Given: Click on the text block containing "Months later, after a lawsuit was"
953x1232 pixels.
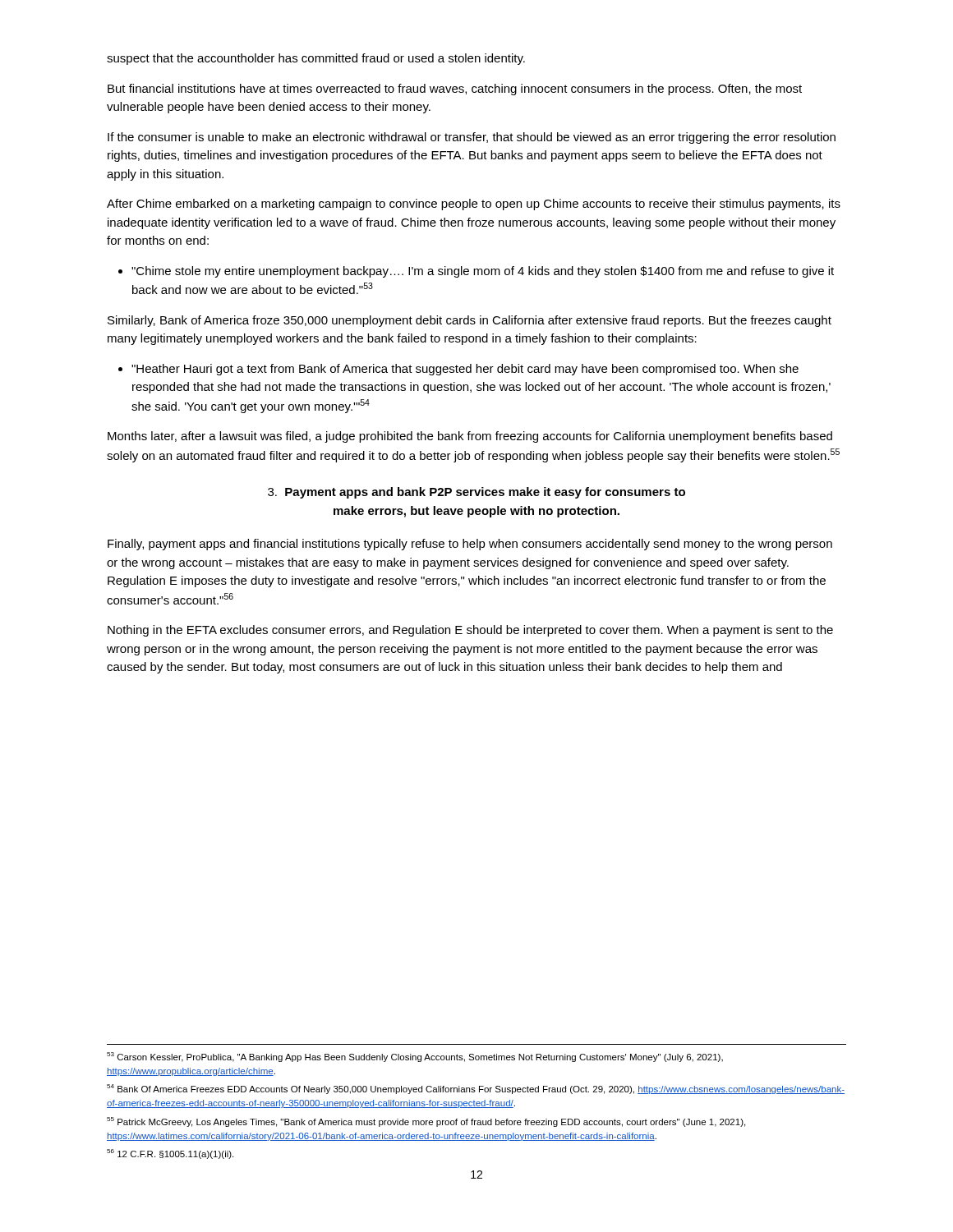Looking at the screenshot, I should point(476,446).
